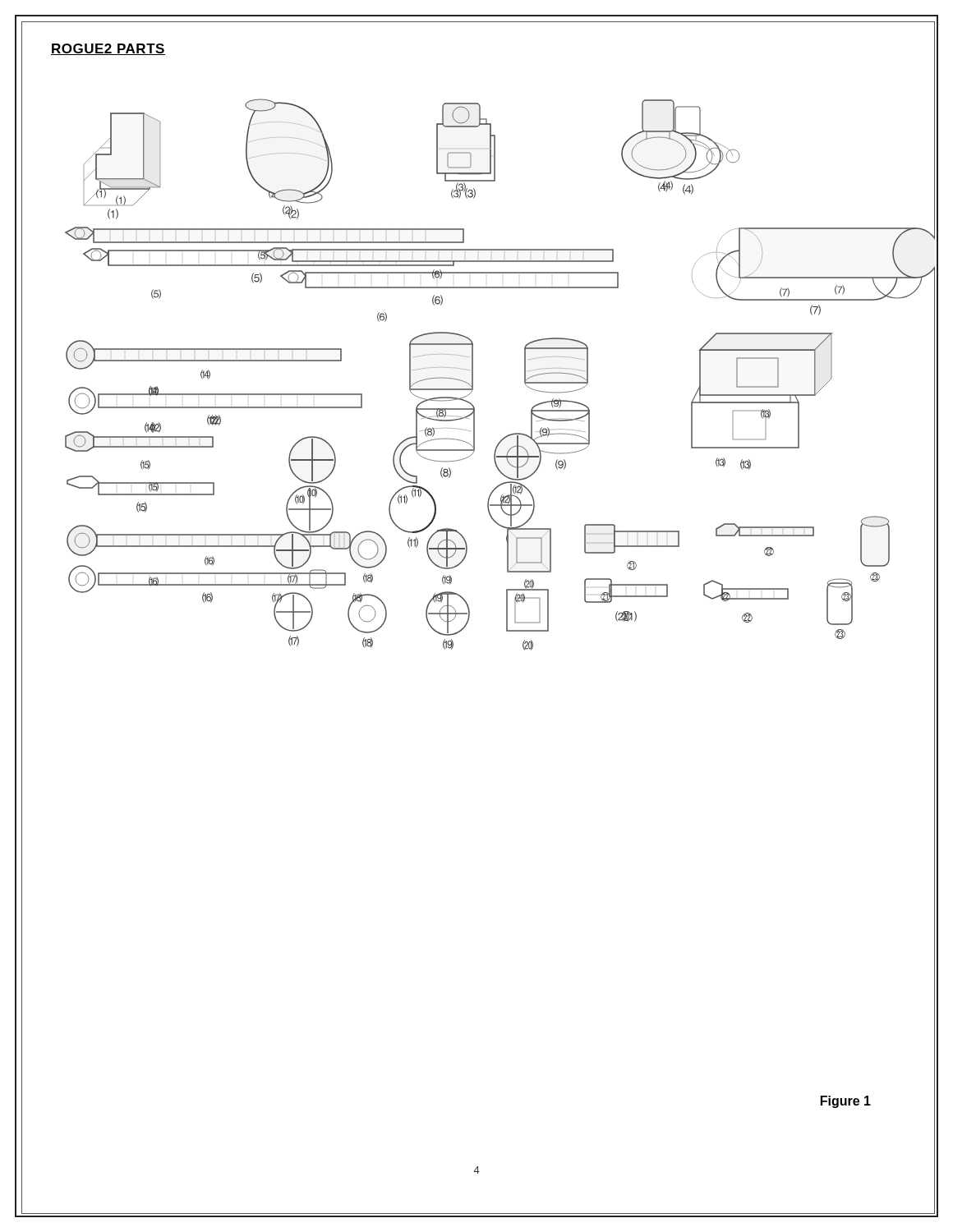The height and width of the screenshot is (1232, 953).
Task: Find the engineering diagram
Action: tap(493, 446)
